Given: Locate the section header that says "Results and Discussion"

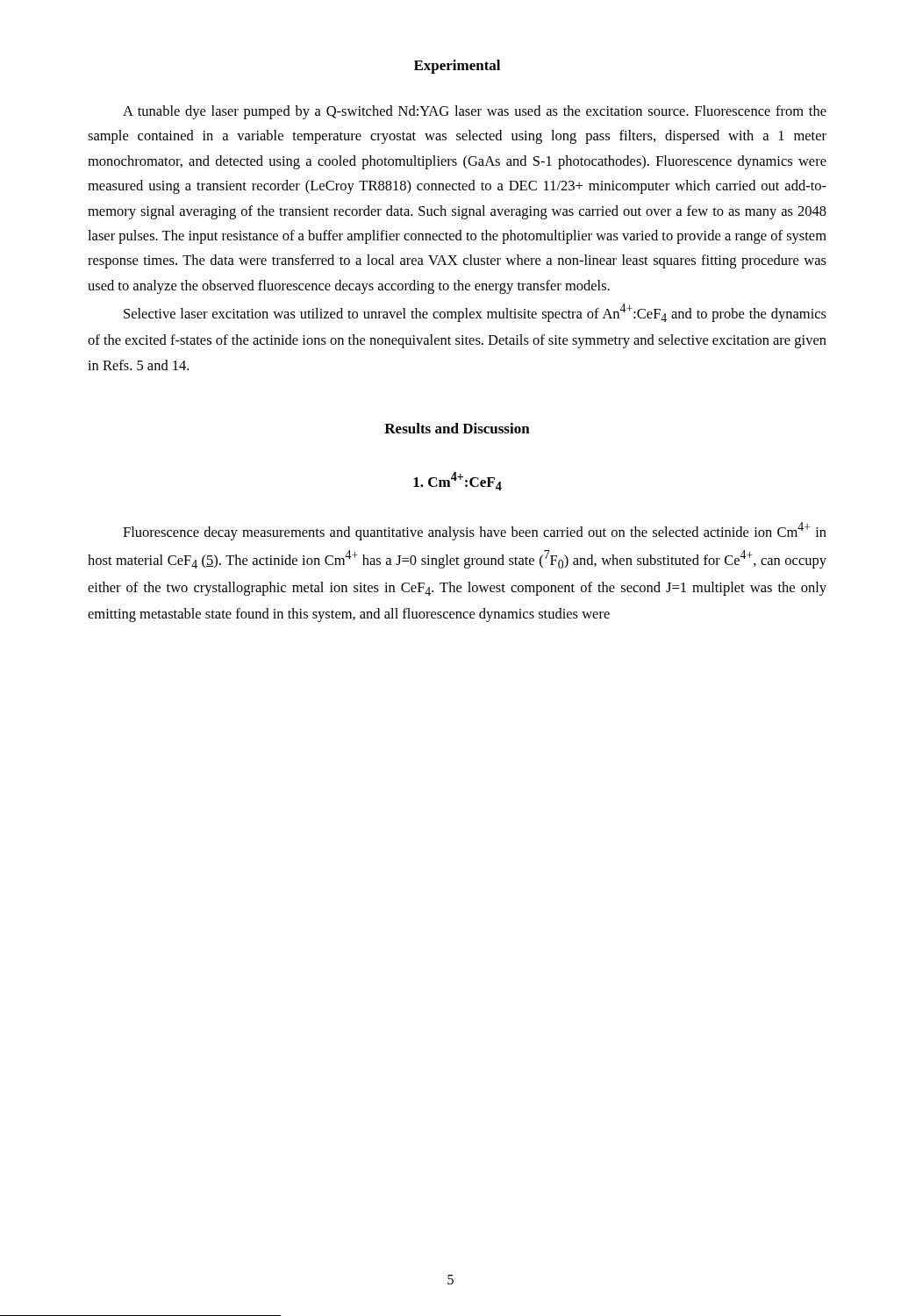Looking at the screenshot, I should [x=457, y=429].
